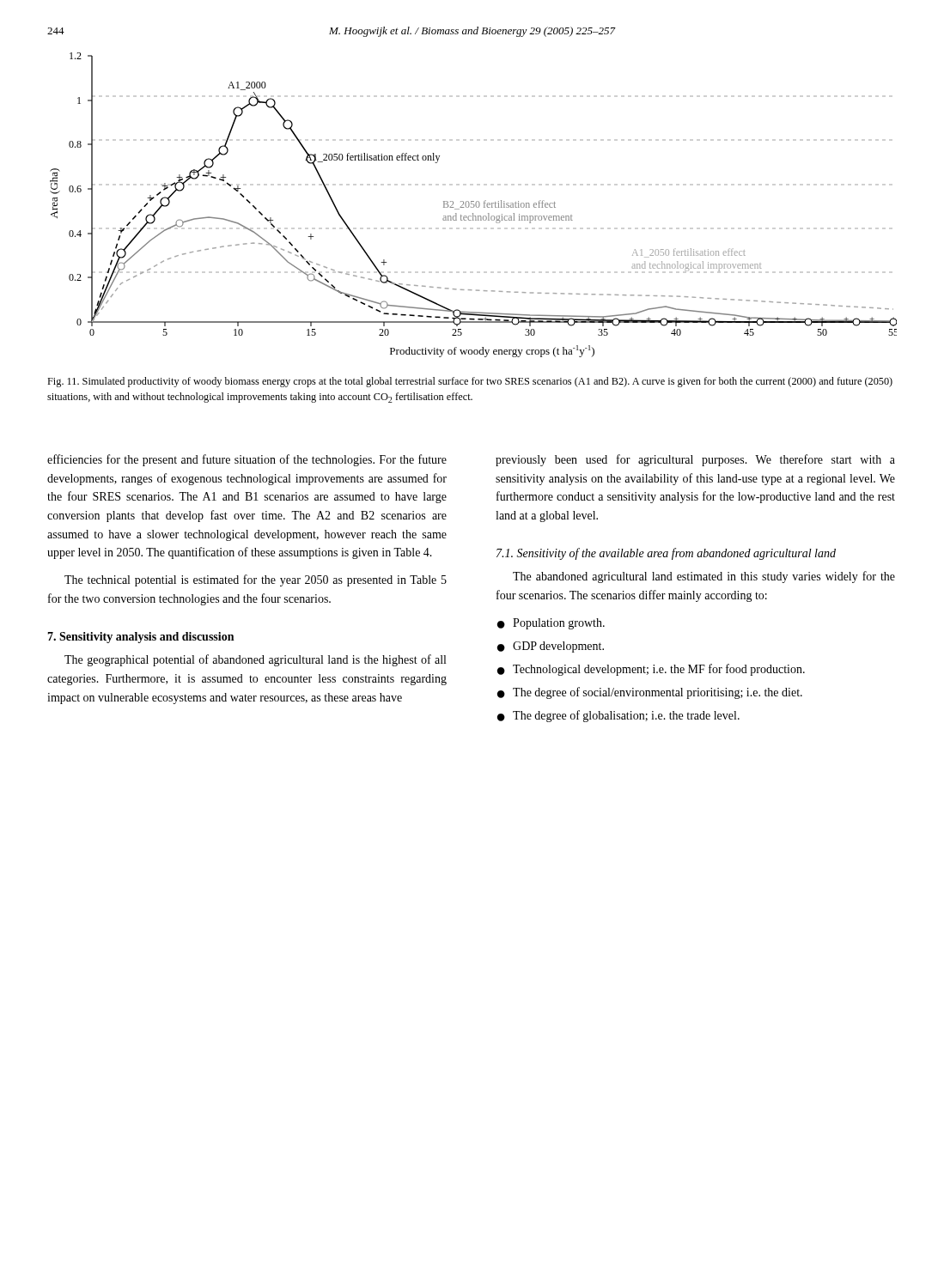Click on the text starting "● GDP development."
944x1288 pixels.
point(550,646)
